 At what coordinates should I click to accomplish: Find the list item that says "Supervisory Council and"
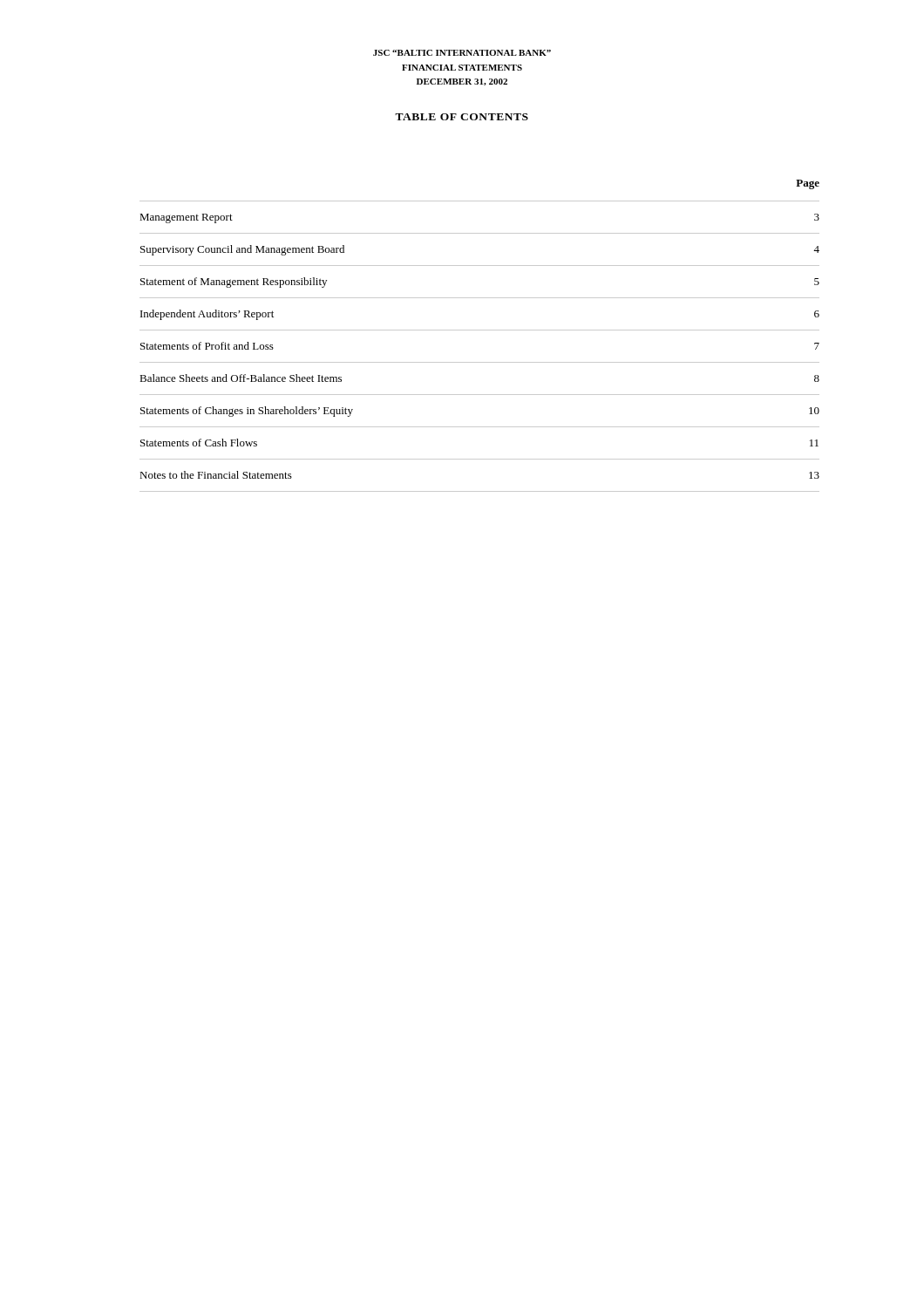point(243,250)
